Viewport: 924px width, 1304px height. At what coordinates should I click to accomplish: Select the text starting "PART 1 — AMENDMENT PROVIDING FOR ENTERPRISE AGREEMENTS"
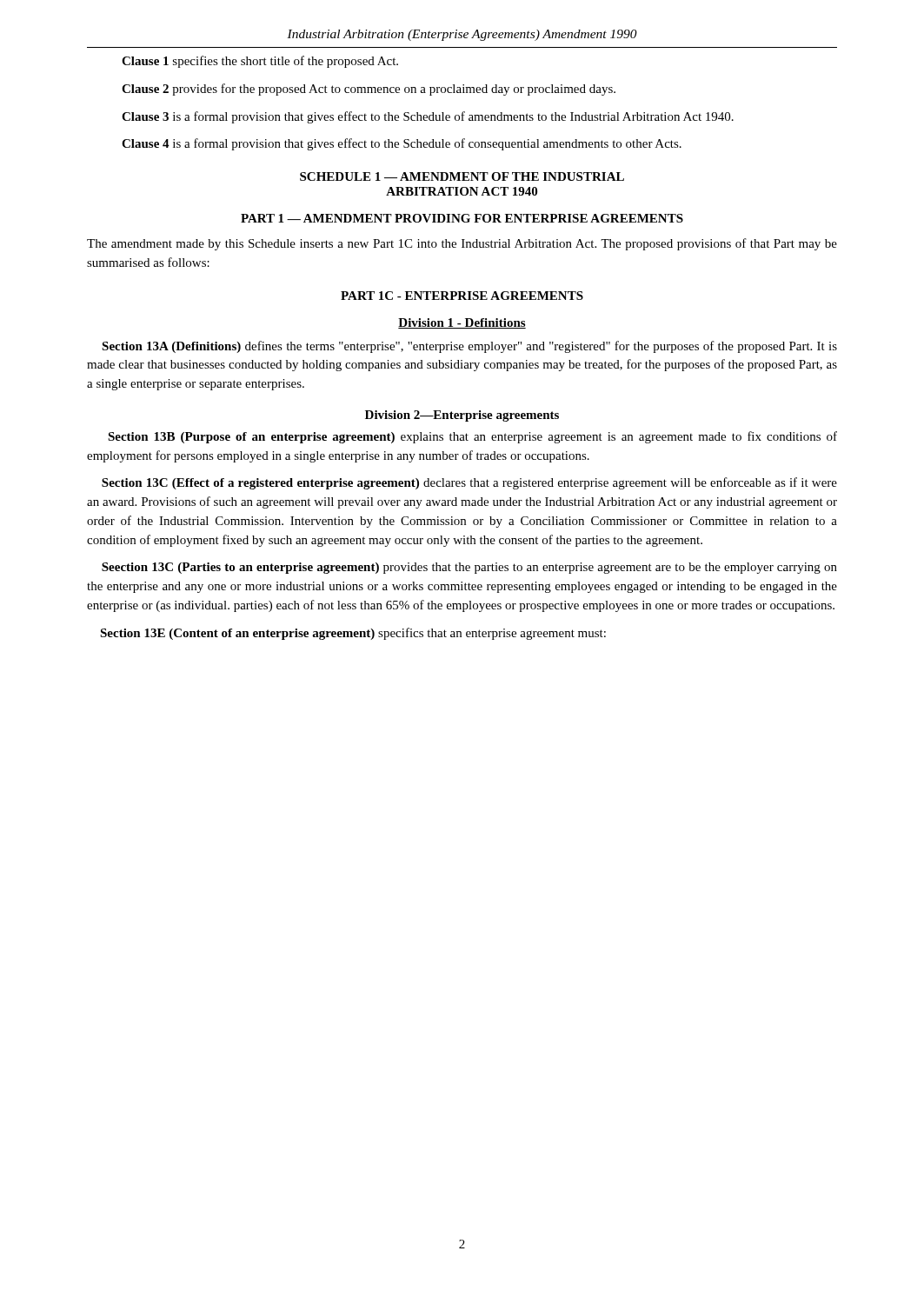click(462, 218)
